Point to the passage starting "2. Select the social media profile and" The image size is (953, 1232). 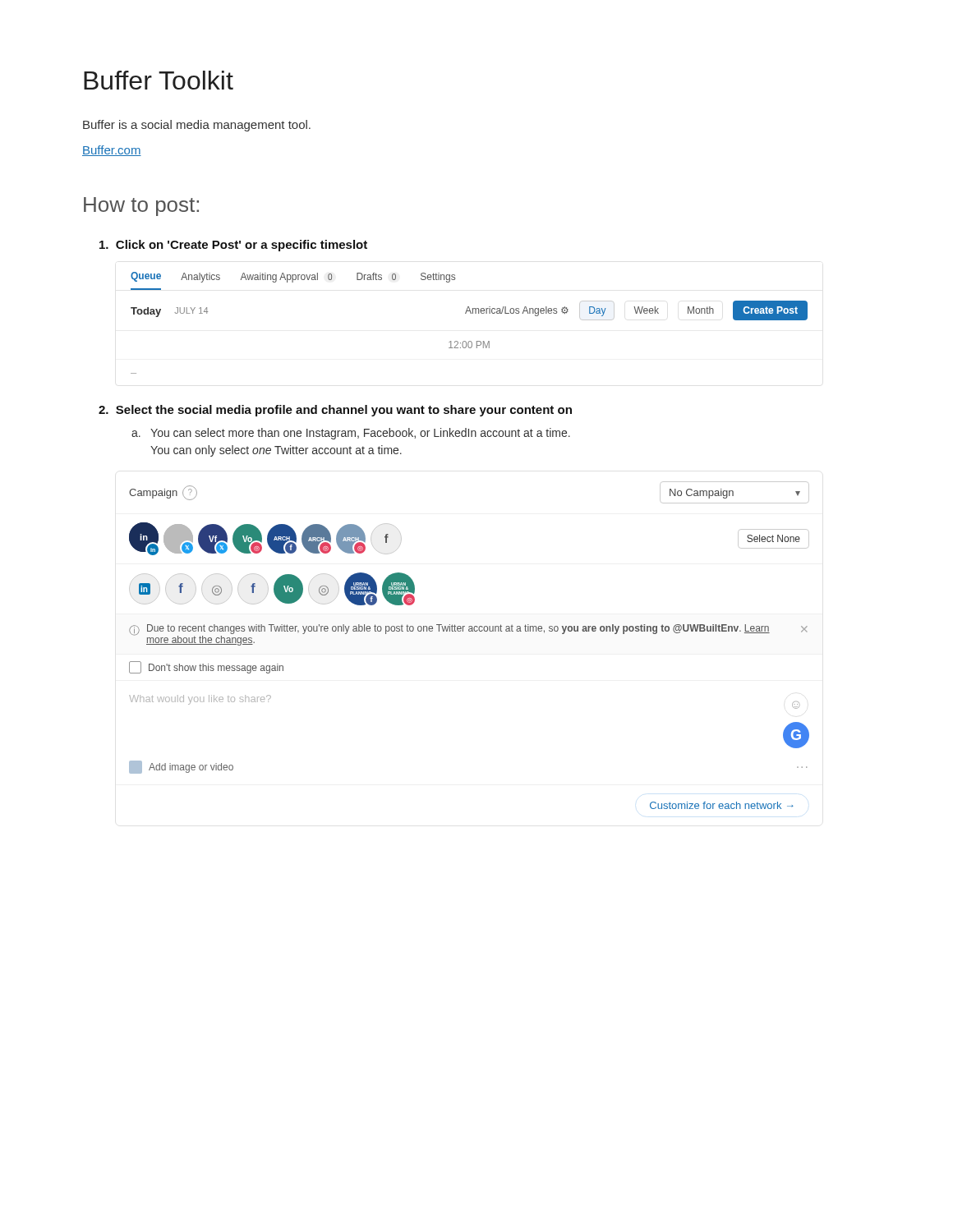485,431
